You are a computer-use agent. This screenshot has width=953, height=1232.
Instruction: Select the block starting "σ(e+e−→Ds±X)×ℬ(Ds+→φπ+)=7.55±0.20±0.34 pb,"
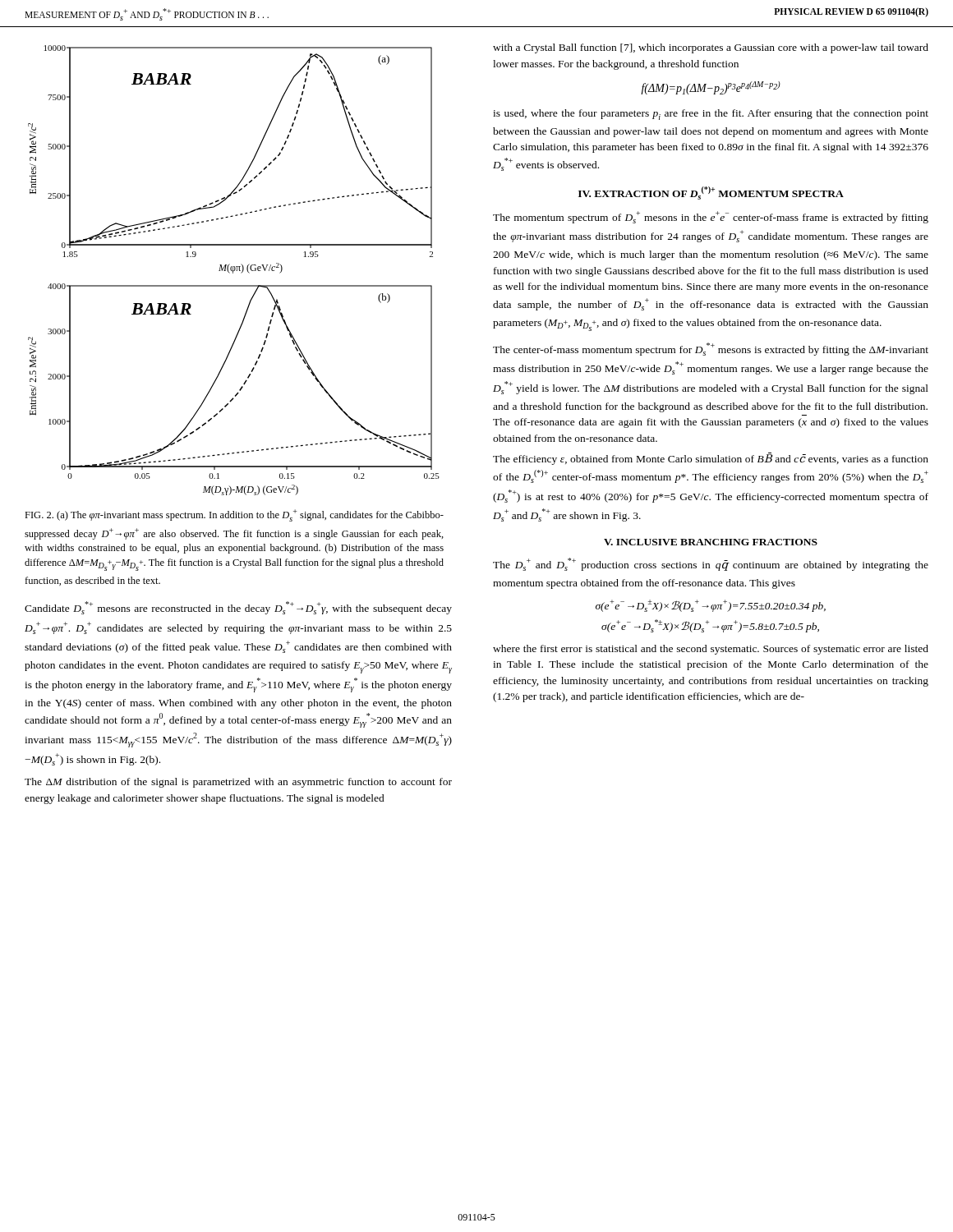(x=711, y=606)
